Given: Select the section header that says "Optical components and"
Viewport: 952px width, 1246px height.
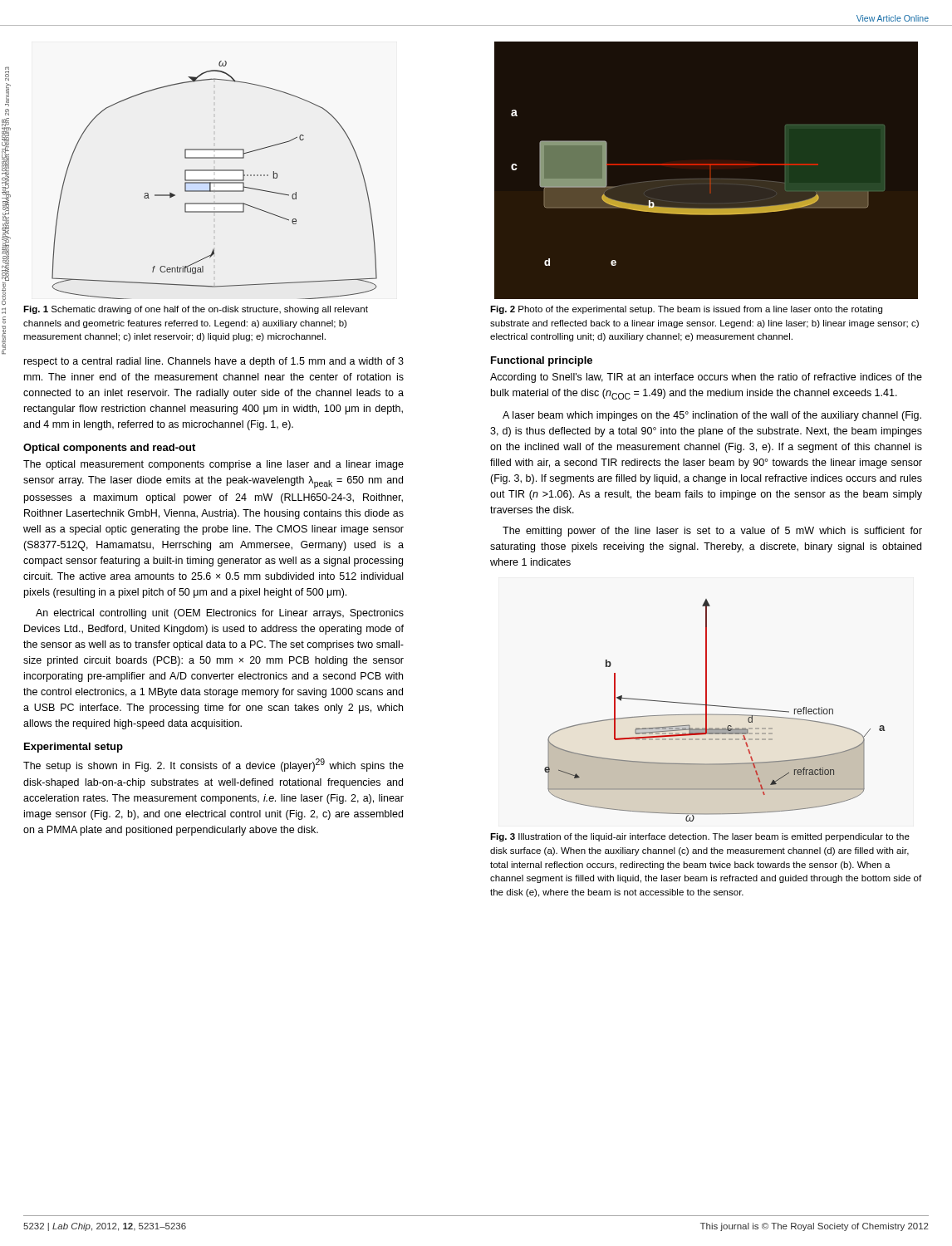Looking at the screenshot, I should (109, 447).
